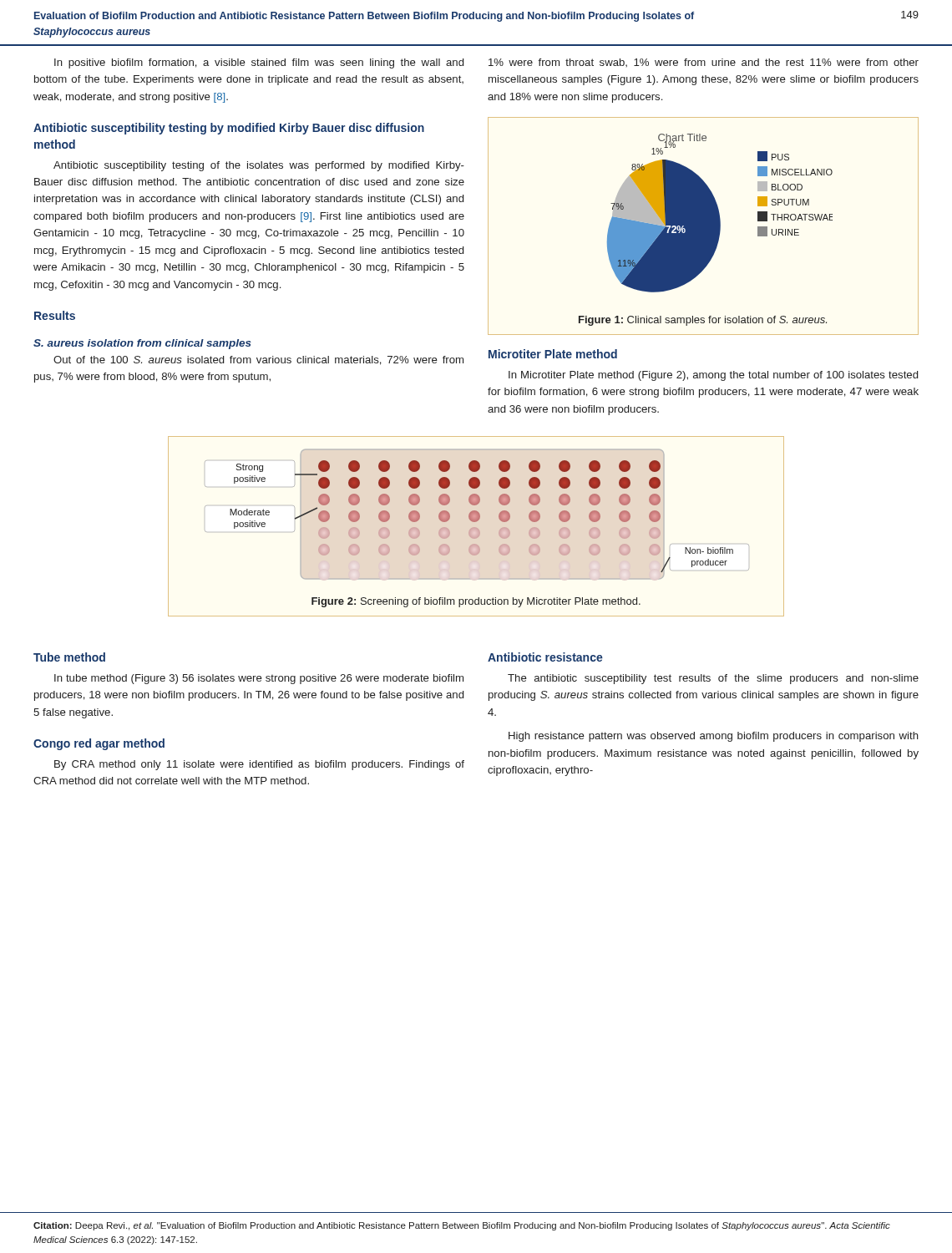The image size is (952, 1253).
Task: Click on the block starting "Antibiotic resistance"
Action: 545,658
